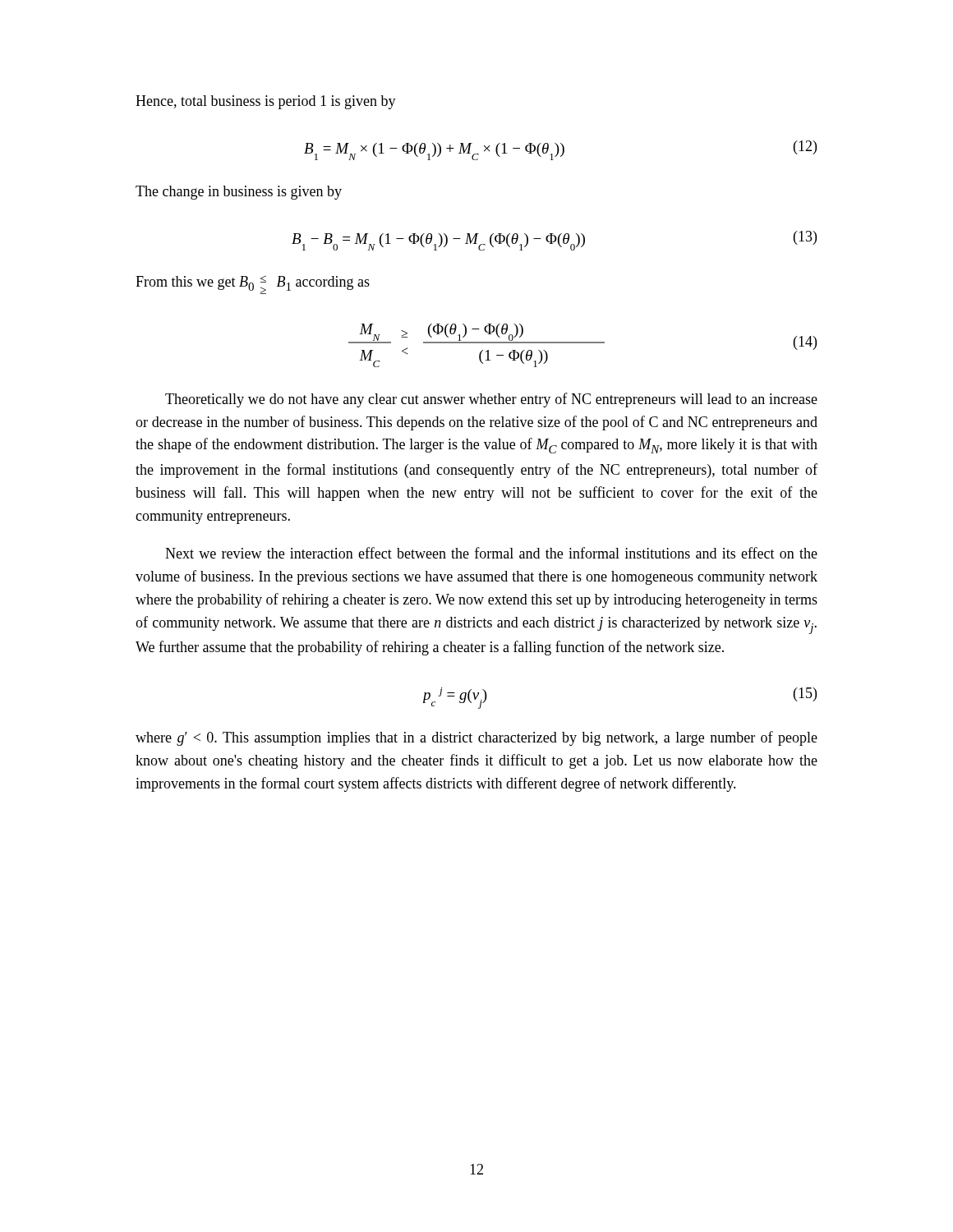Click on the text starting "From this we get B0 ≤≥ B1"
Screen dimensions: 1232x953
pyautogui.click(x=253, y=284)
